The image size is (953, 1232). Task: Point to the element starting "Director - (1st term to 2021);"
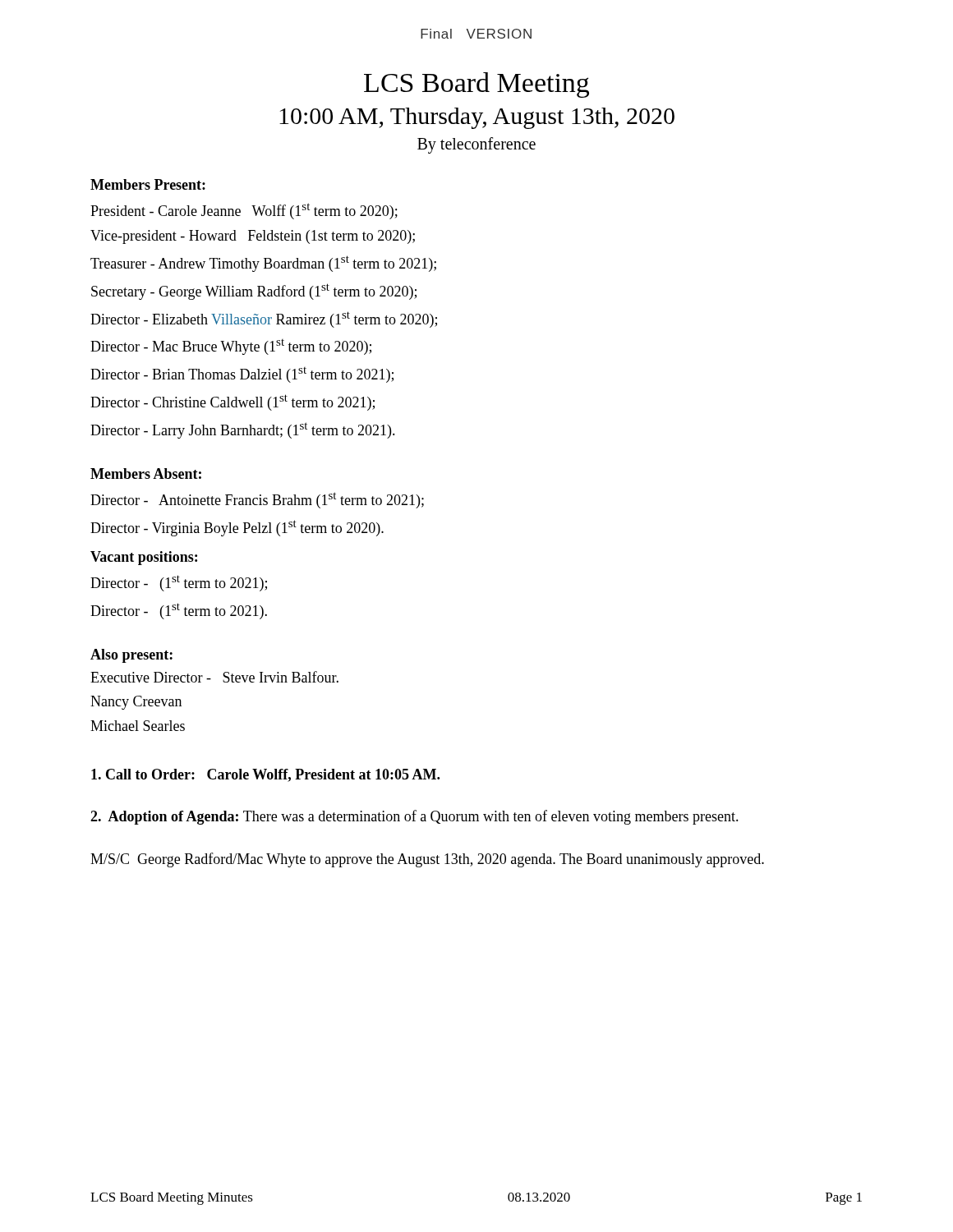(x=179, y=581)
